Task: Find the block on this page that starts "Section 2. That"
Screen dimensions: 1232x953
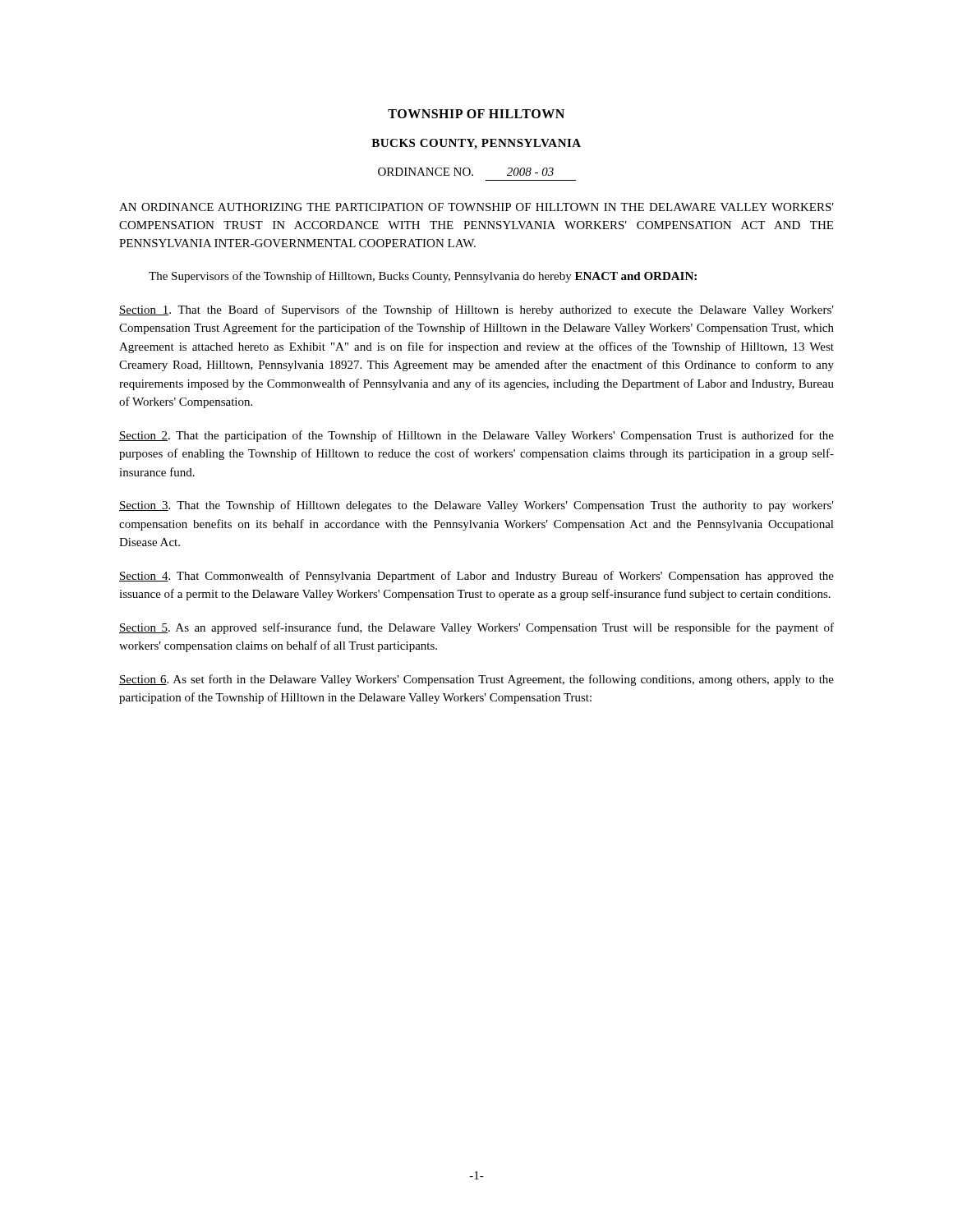Action: 476,454
